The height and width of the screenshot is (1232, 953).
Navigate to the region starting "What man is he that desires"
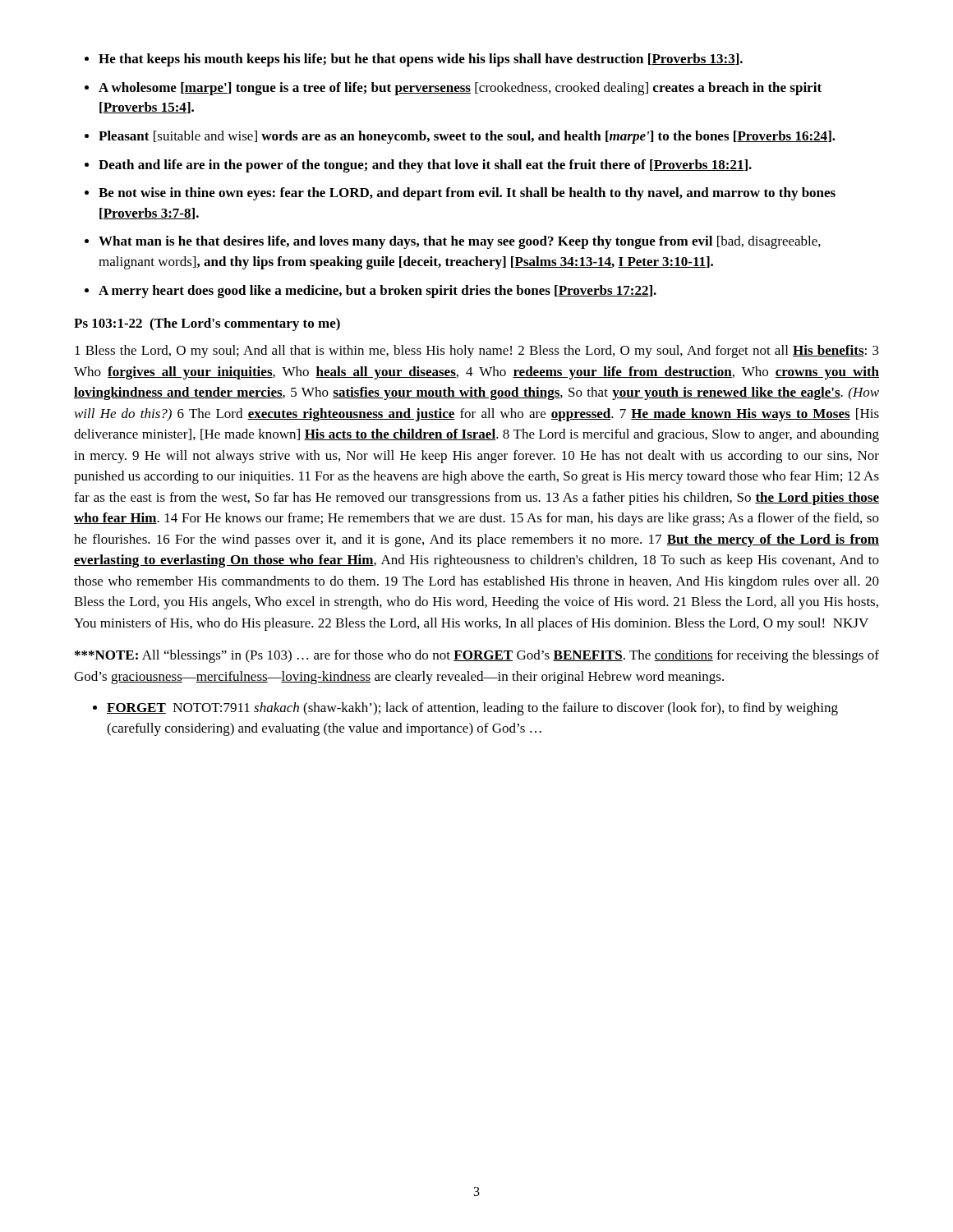point(460,252)
